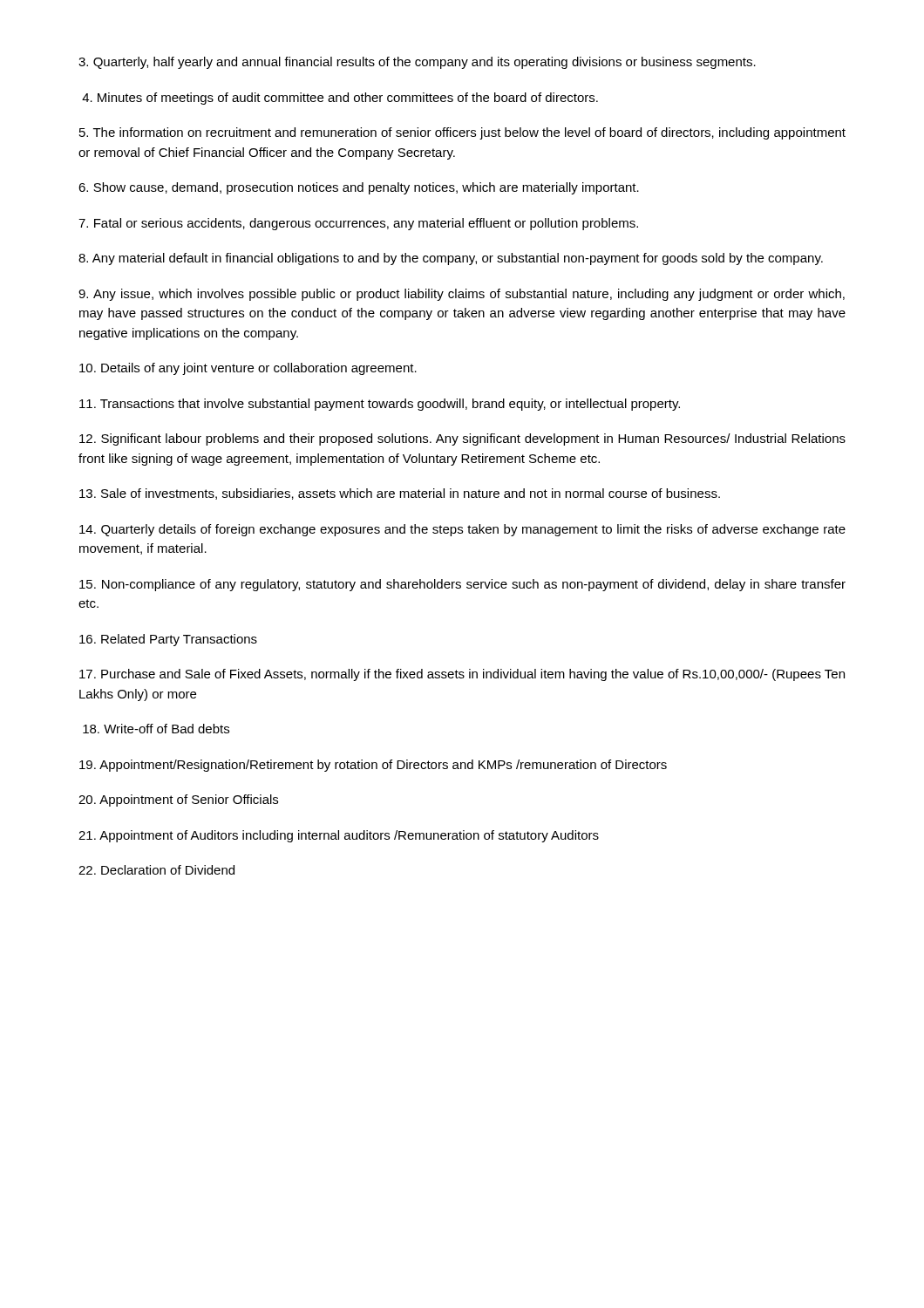The height and width of the screenshot is (1308, 924).
Task: Find the list item with the text "5. The information"
Action: tap(462, 142)
